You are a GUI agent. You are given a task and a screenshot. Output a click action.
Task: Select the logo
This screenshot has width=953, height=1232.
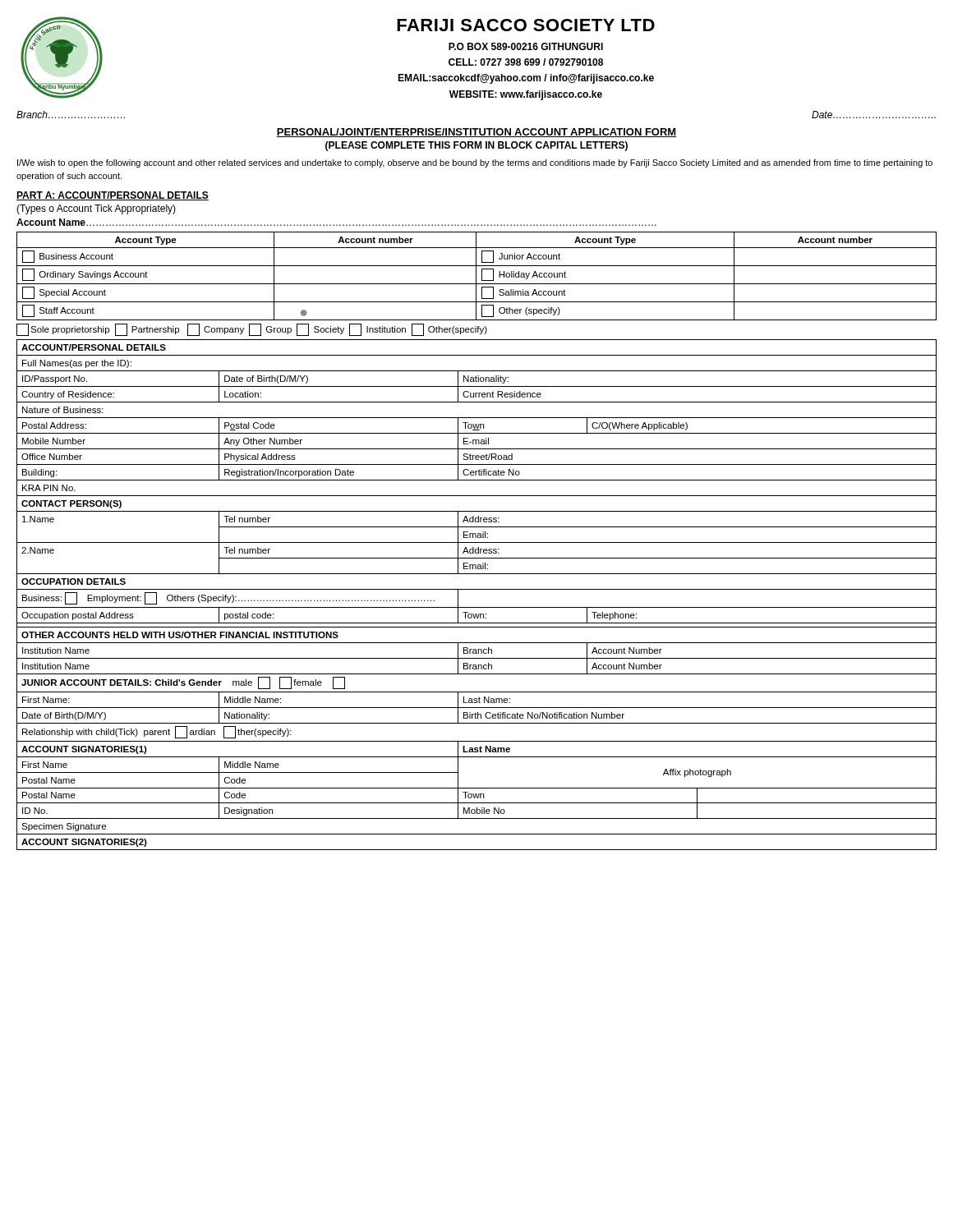tap(66, 59)
